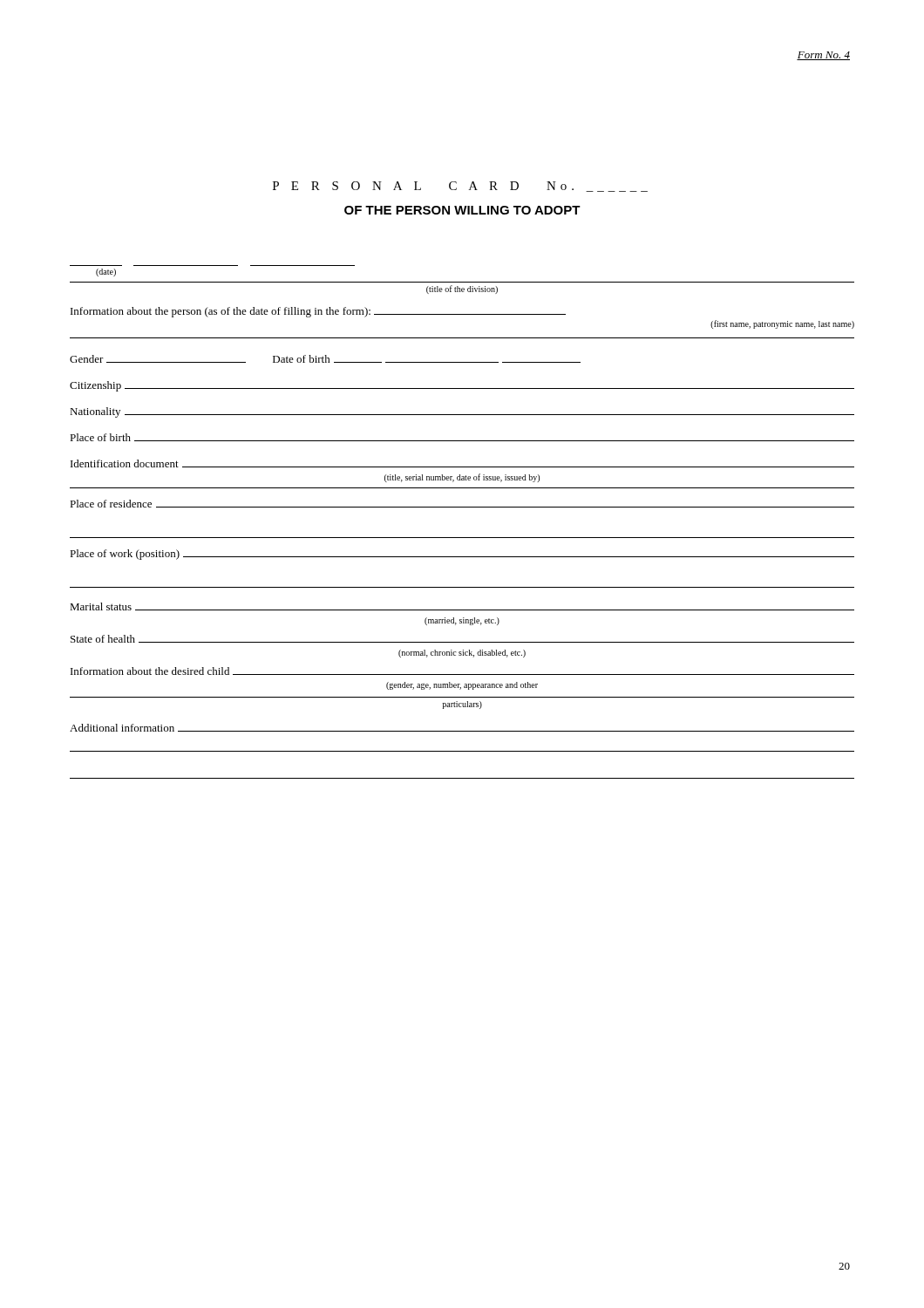Click the title that begins "P E R S O N A"
The width and height of the screenshot is (924, 1308).
point(462,186)
